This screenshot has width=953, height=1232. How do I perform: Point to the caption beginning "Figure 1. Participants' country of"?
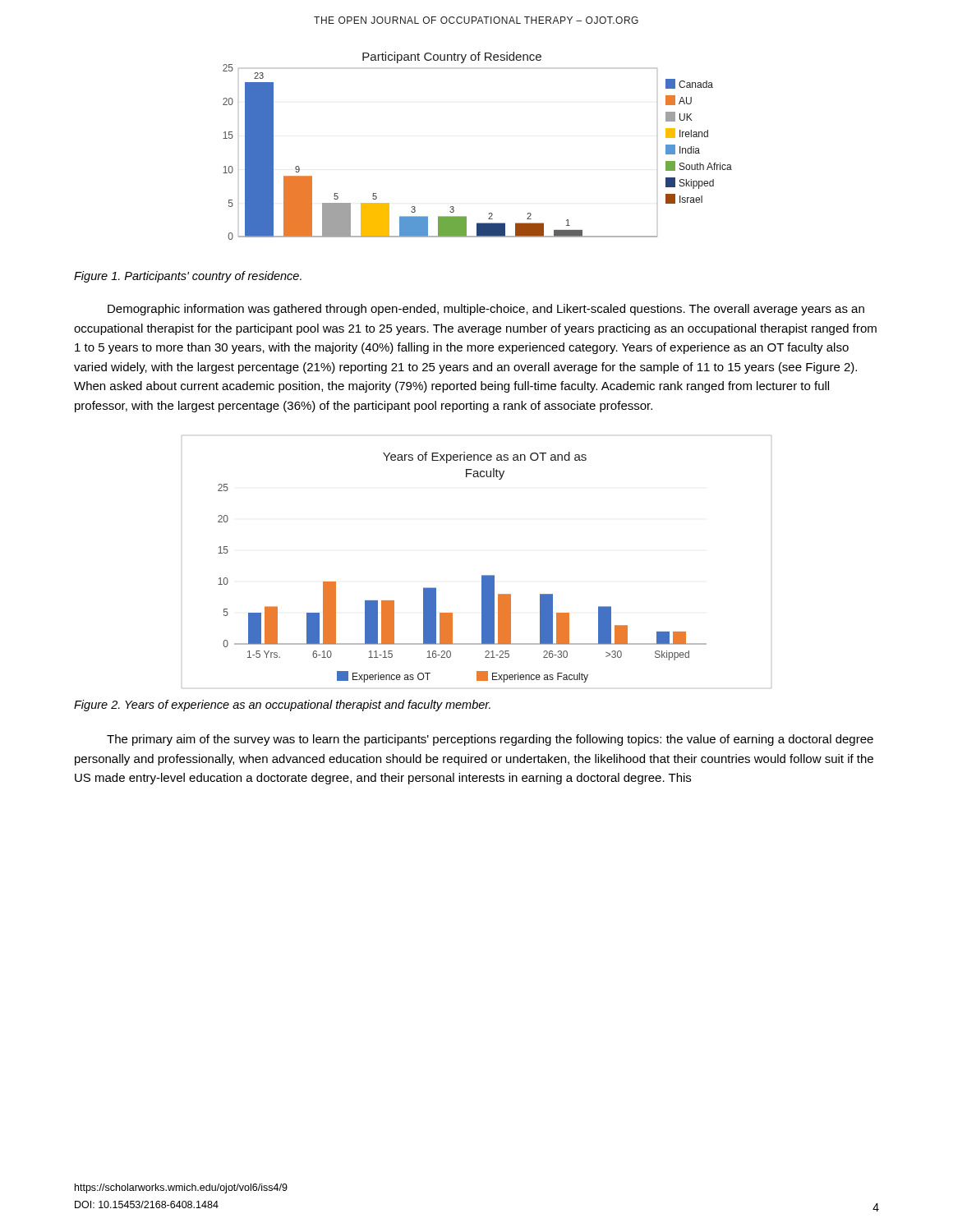[x=188, y=276]
